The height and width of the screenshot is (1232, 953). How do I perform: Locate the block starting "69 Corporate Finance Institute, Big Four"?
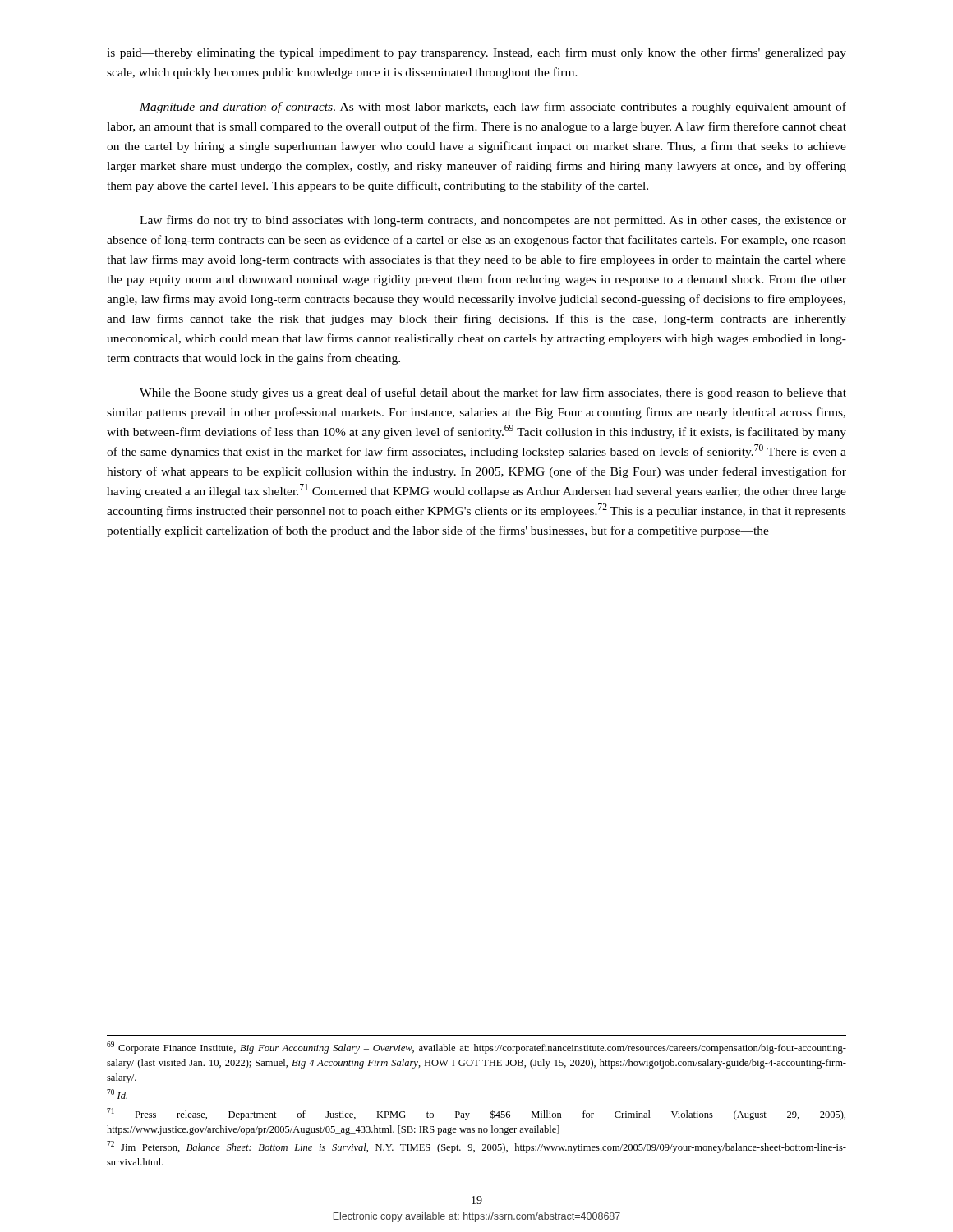476,1062
